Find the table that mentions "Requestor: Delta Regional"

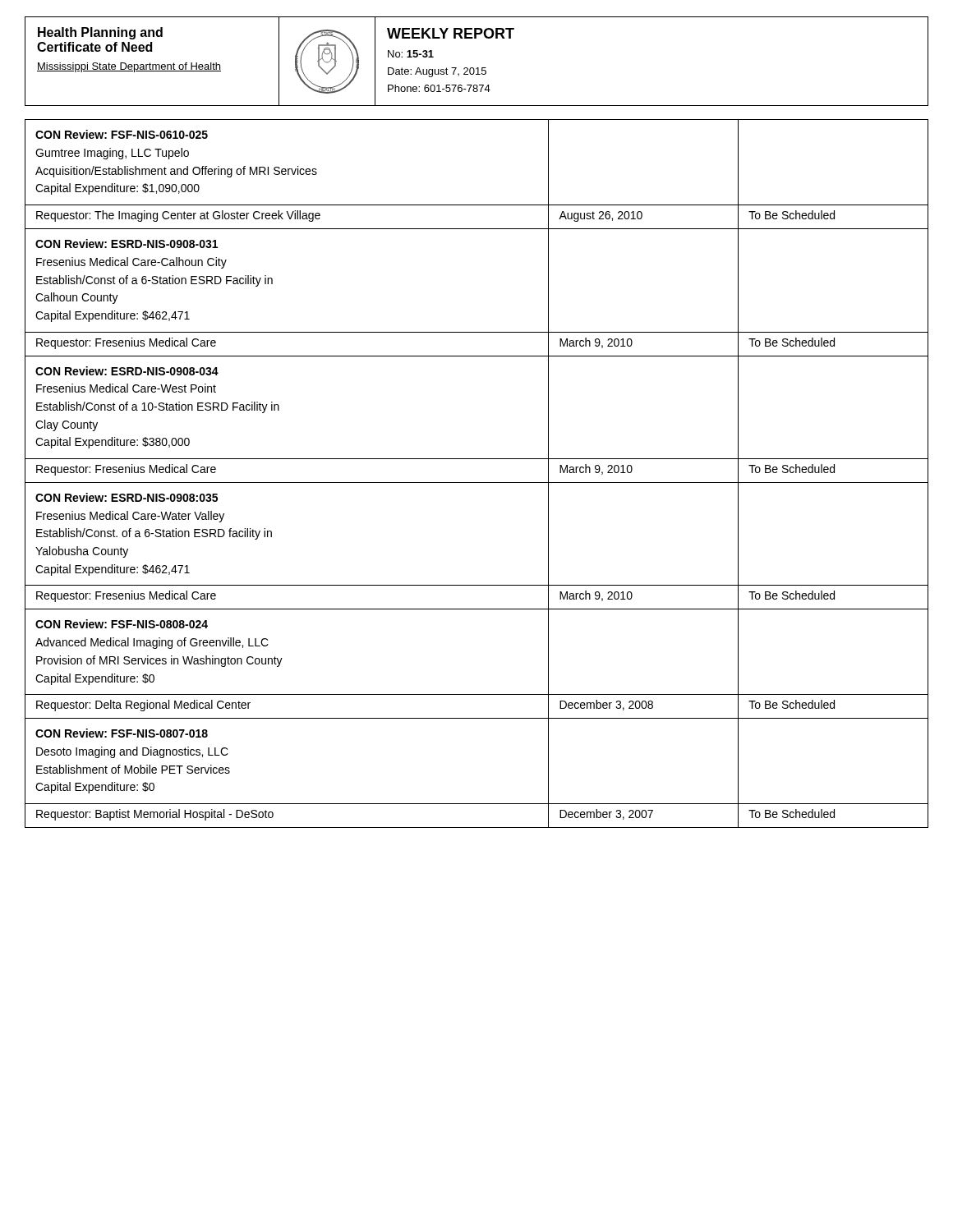click(x=476, y=474)
